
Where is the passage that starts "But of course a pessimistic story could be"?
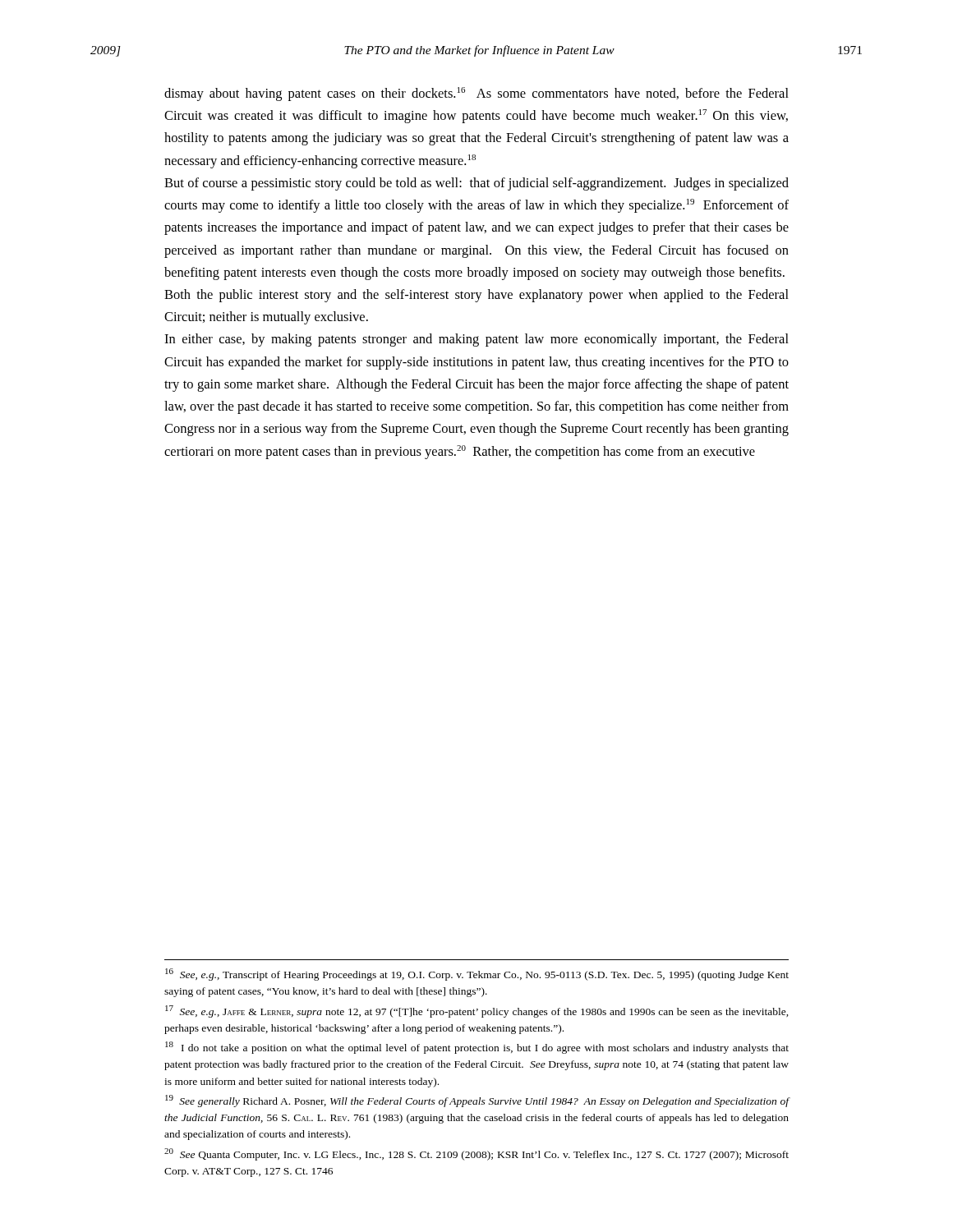point(476,250)
